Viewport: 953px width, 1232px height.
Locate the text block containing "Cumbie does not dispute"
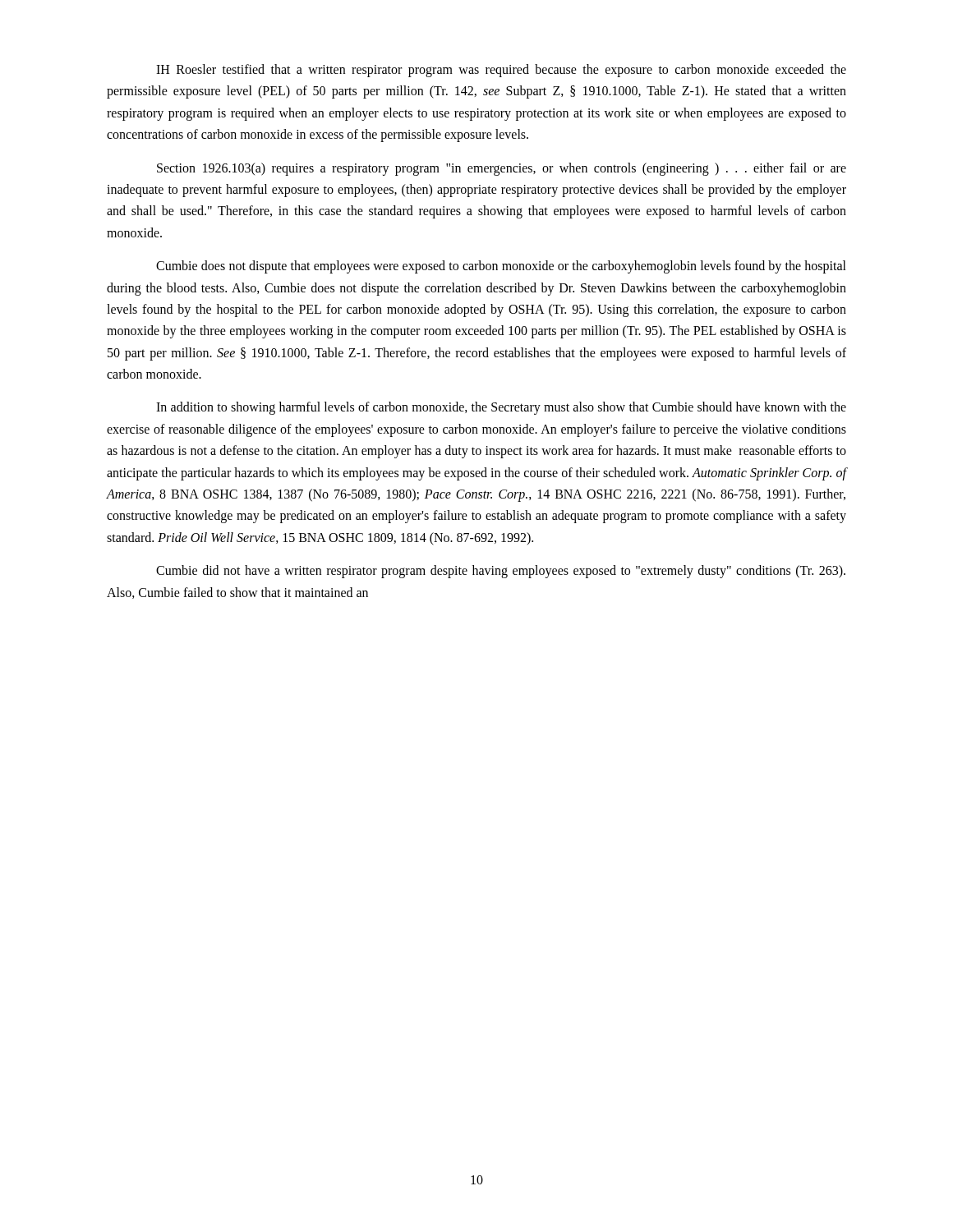pos(476,321)
